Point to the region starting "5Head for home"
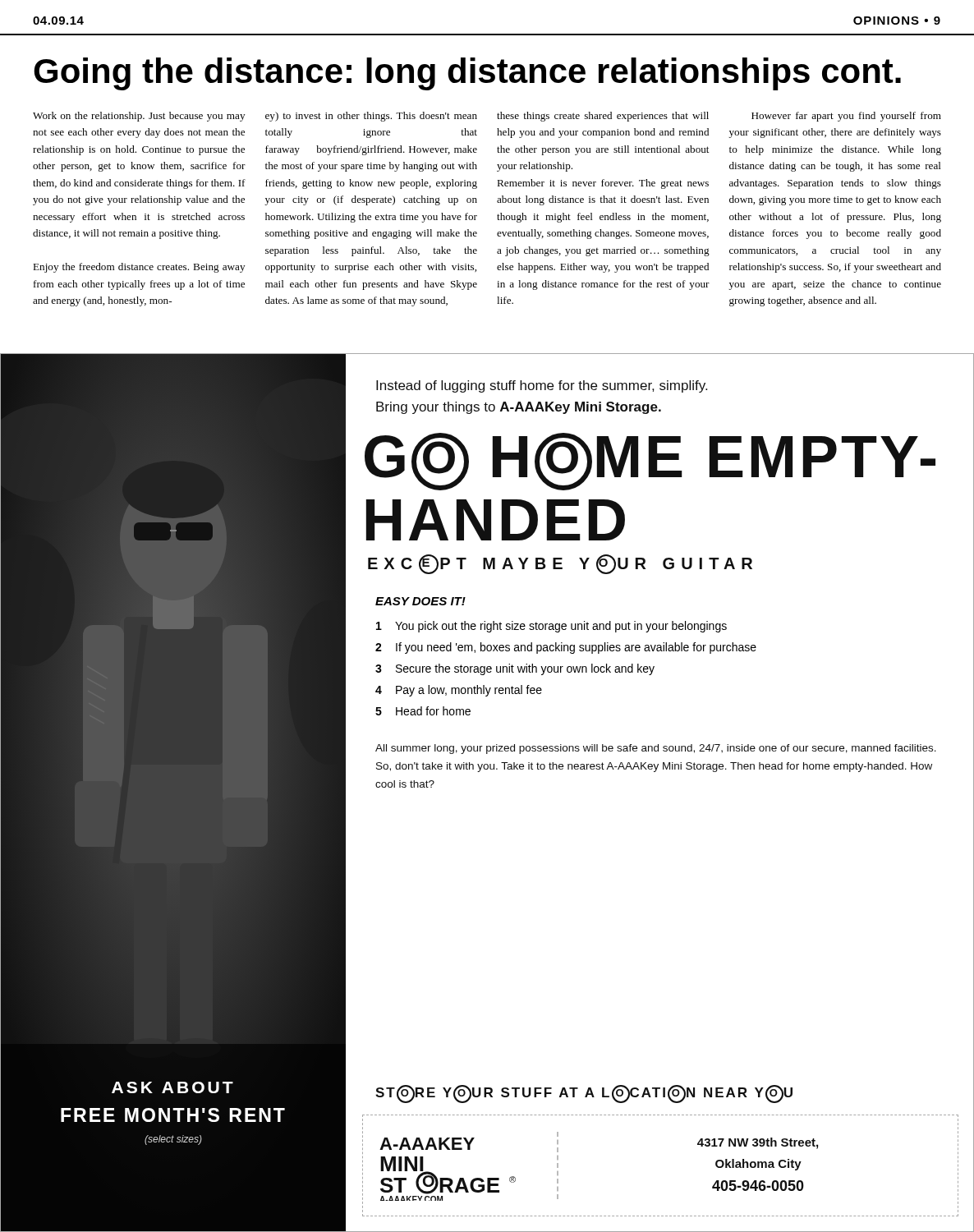The image size is (974, 1232). click(423, 712)
